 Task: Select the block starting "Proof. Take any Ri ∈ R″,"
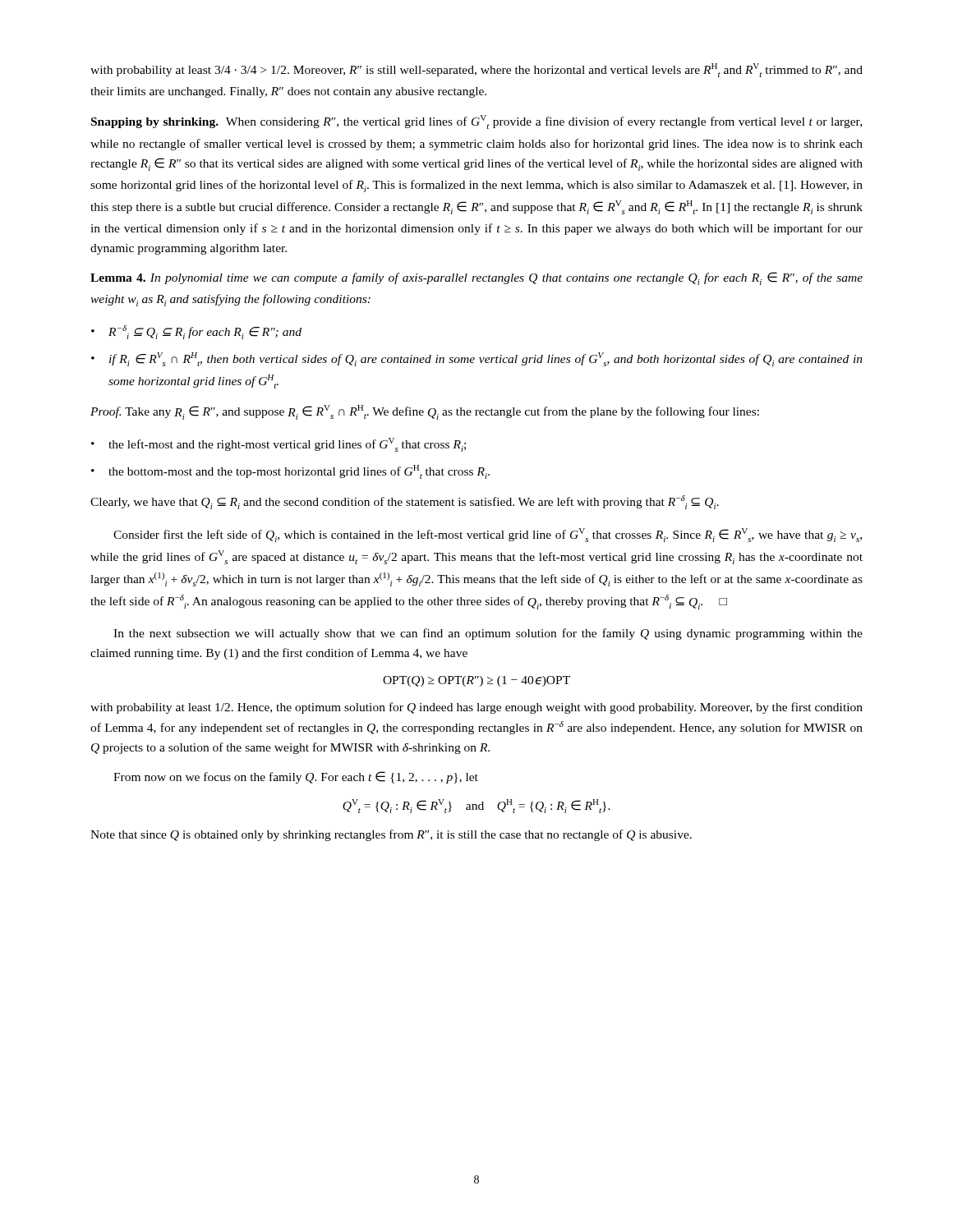coord(476,412)
